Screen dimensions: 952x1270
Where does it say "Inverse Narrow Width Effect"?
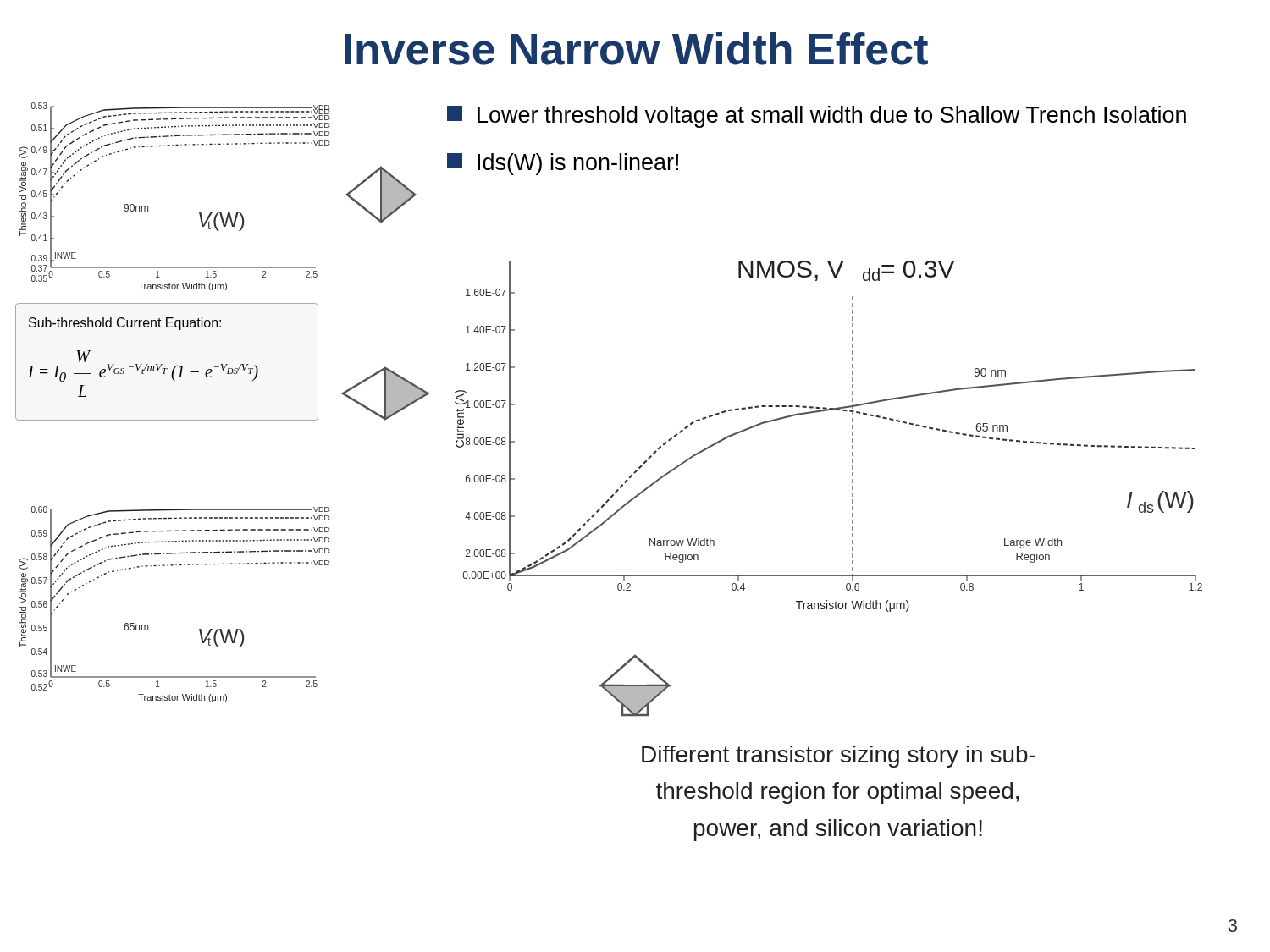[635, 49]
